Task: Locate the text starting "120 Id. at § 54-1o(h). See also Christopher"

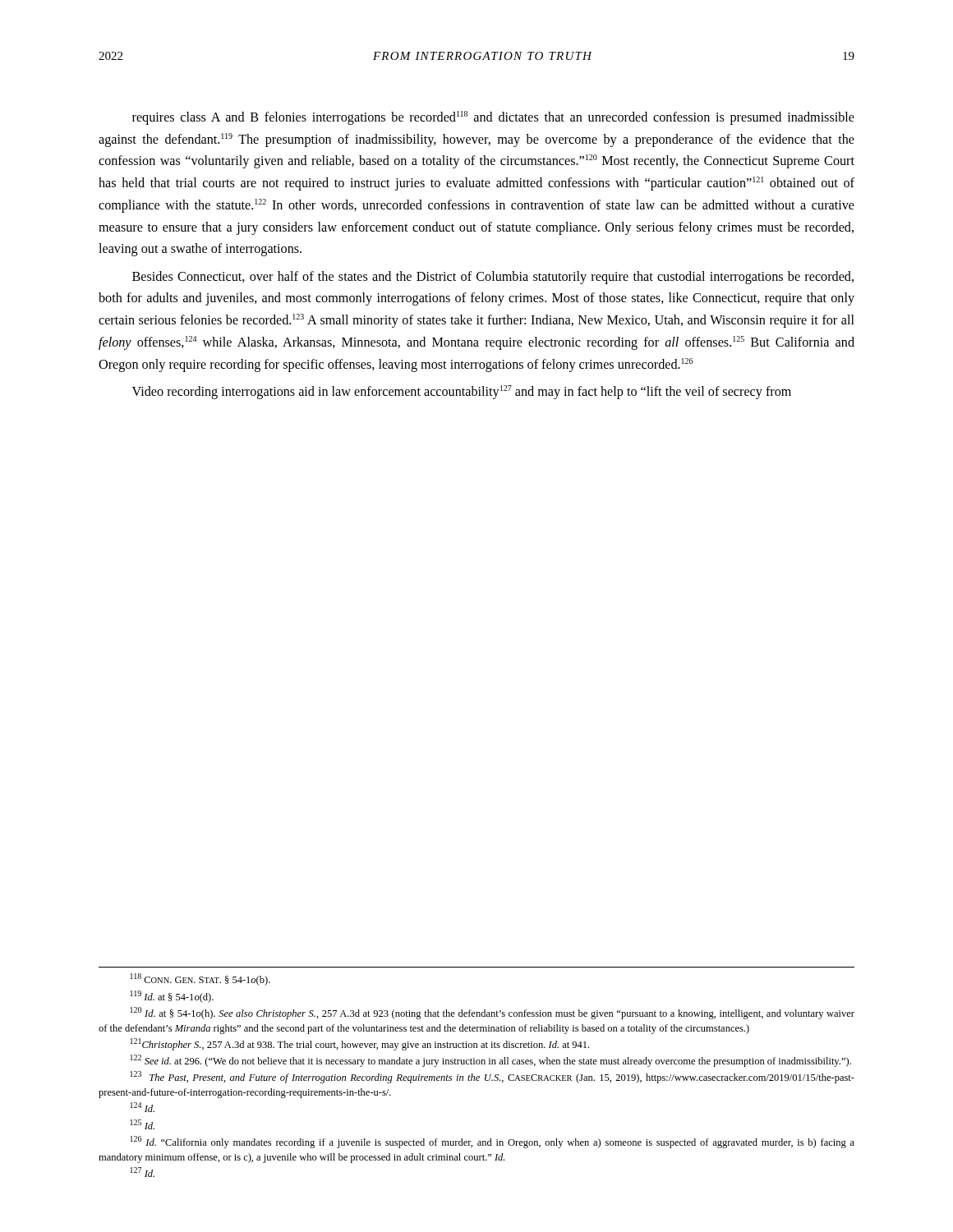Action: click(x=476, y=1020)
